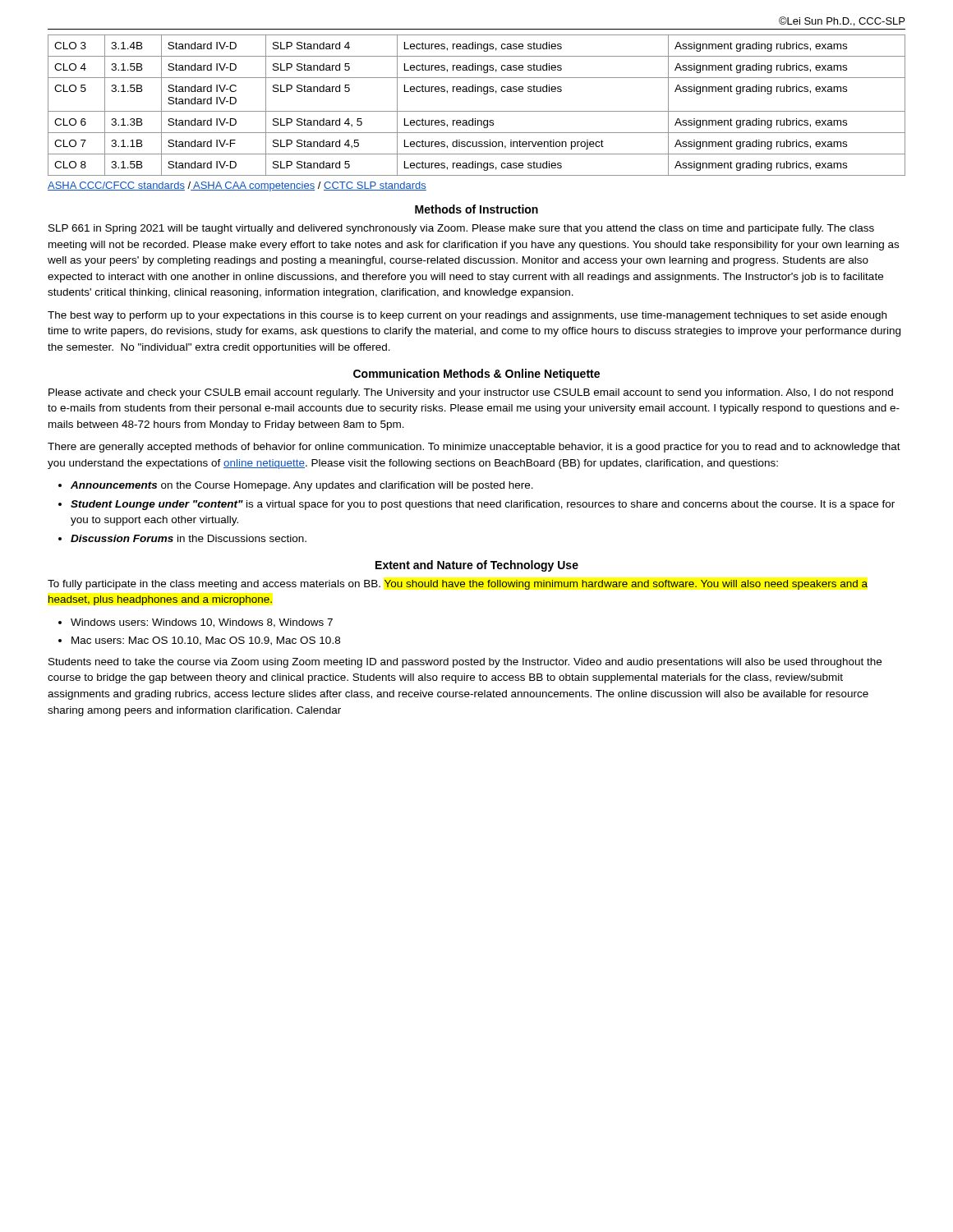Locate the text starting "The best way to perform up to your"
Screen dimensions: 1232x953
click(474, 331)
